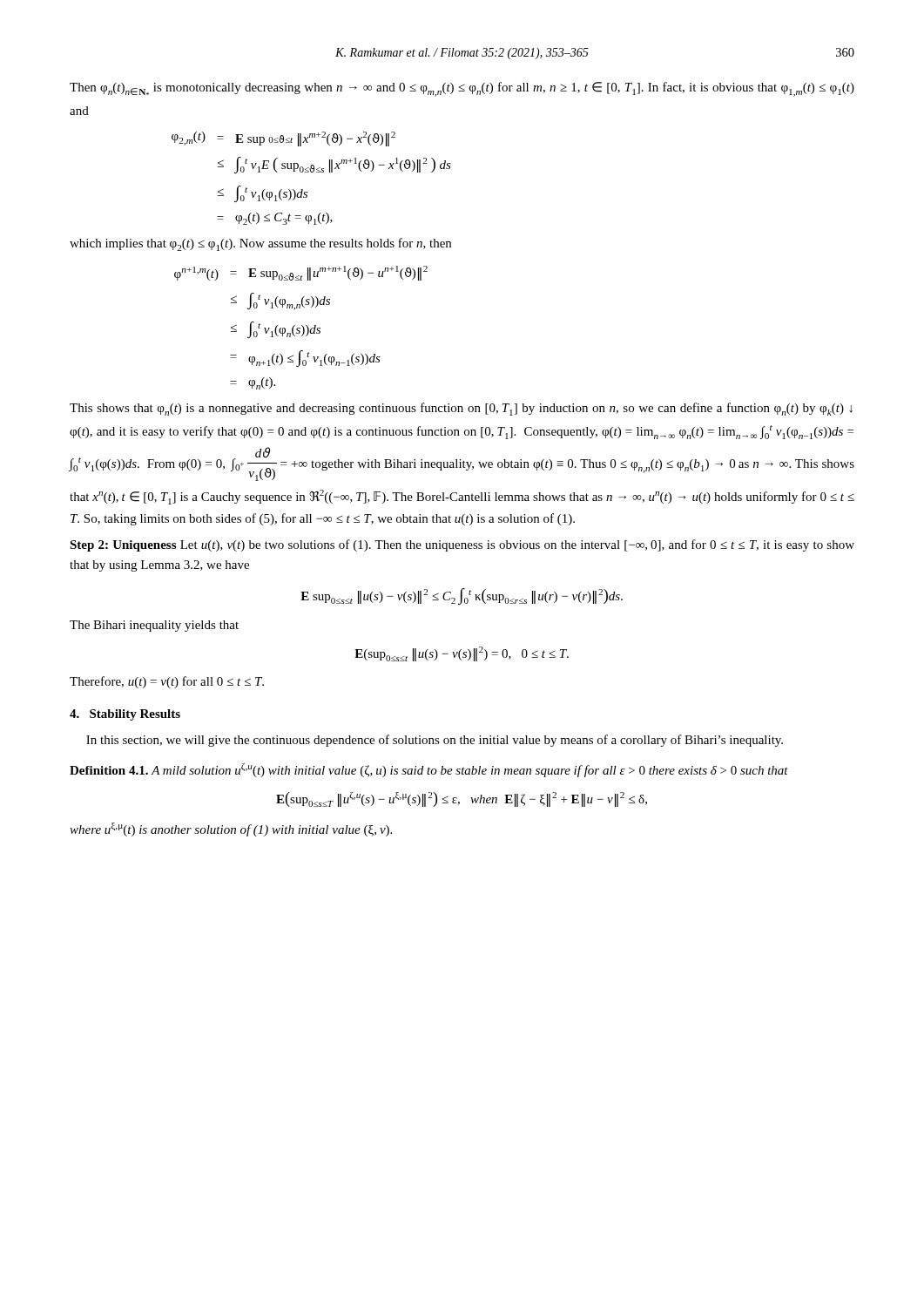Image resolution: width=924 pixels, height=1307 pixels.
Task: Where is the formula that starts "E(sup0≤s≤T ‖uζ,u(s) − uξ,μ(s)‖2) ≤ ε,"?
Action: (462, 799)
